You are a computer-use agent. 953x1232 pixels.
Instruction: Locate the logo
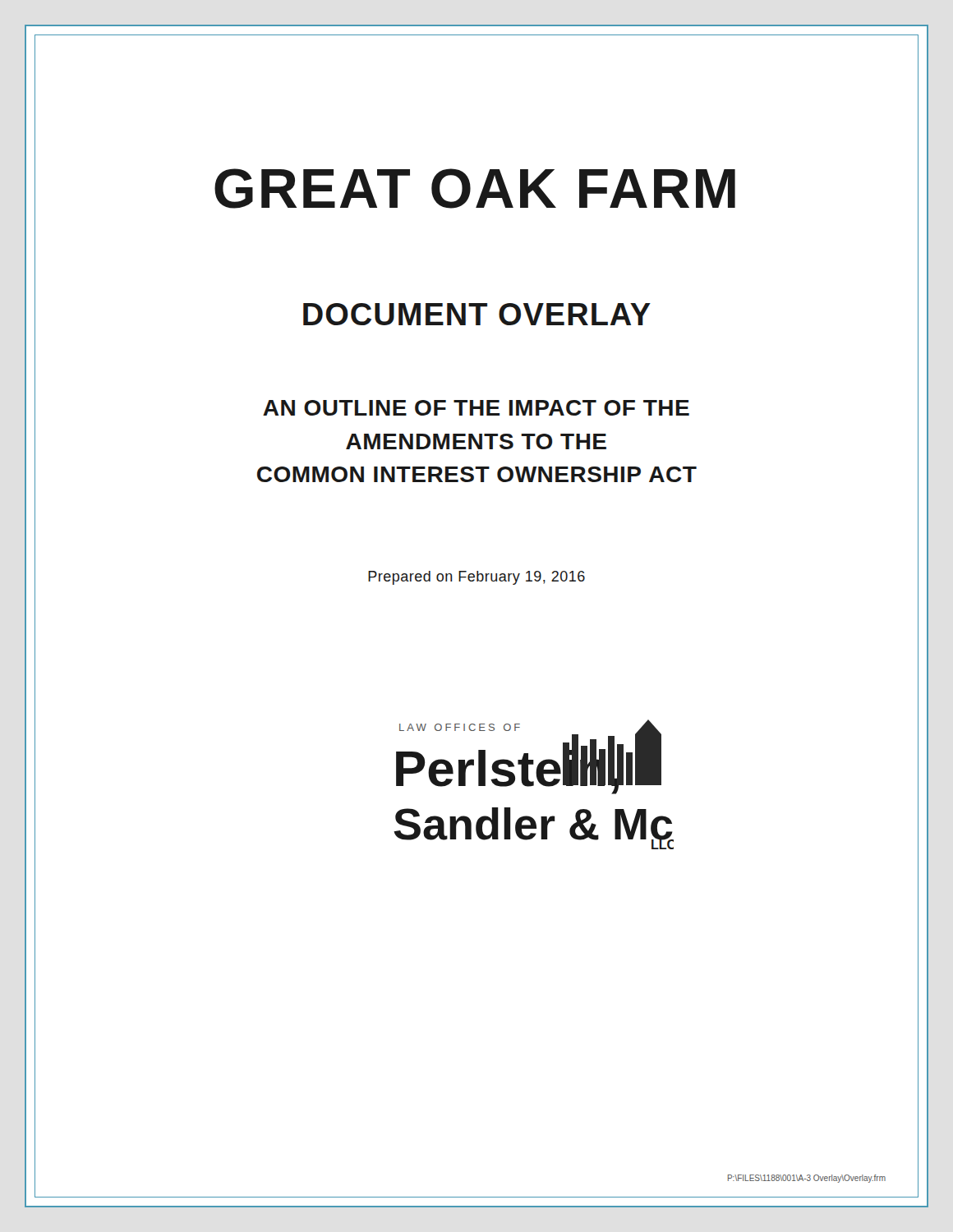pos(476,790)
